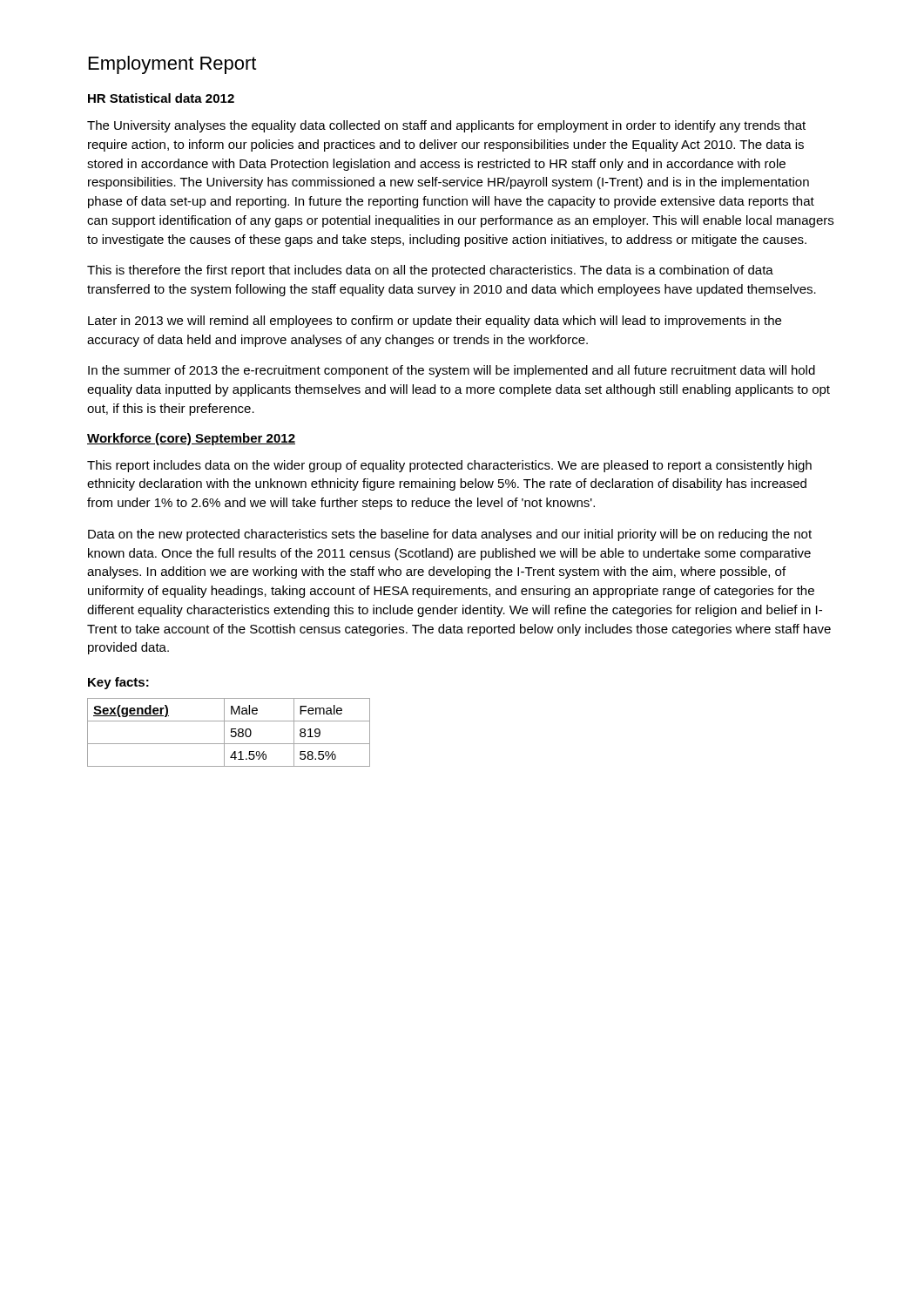Screen dimensions: 1307x924
Task: Where is the passage that starts "This is therefore the"?
Action: coord(462,280)
